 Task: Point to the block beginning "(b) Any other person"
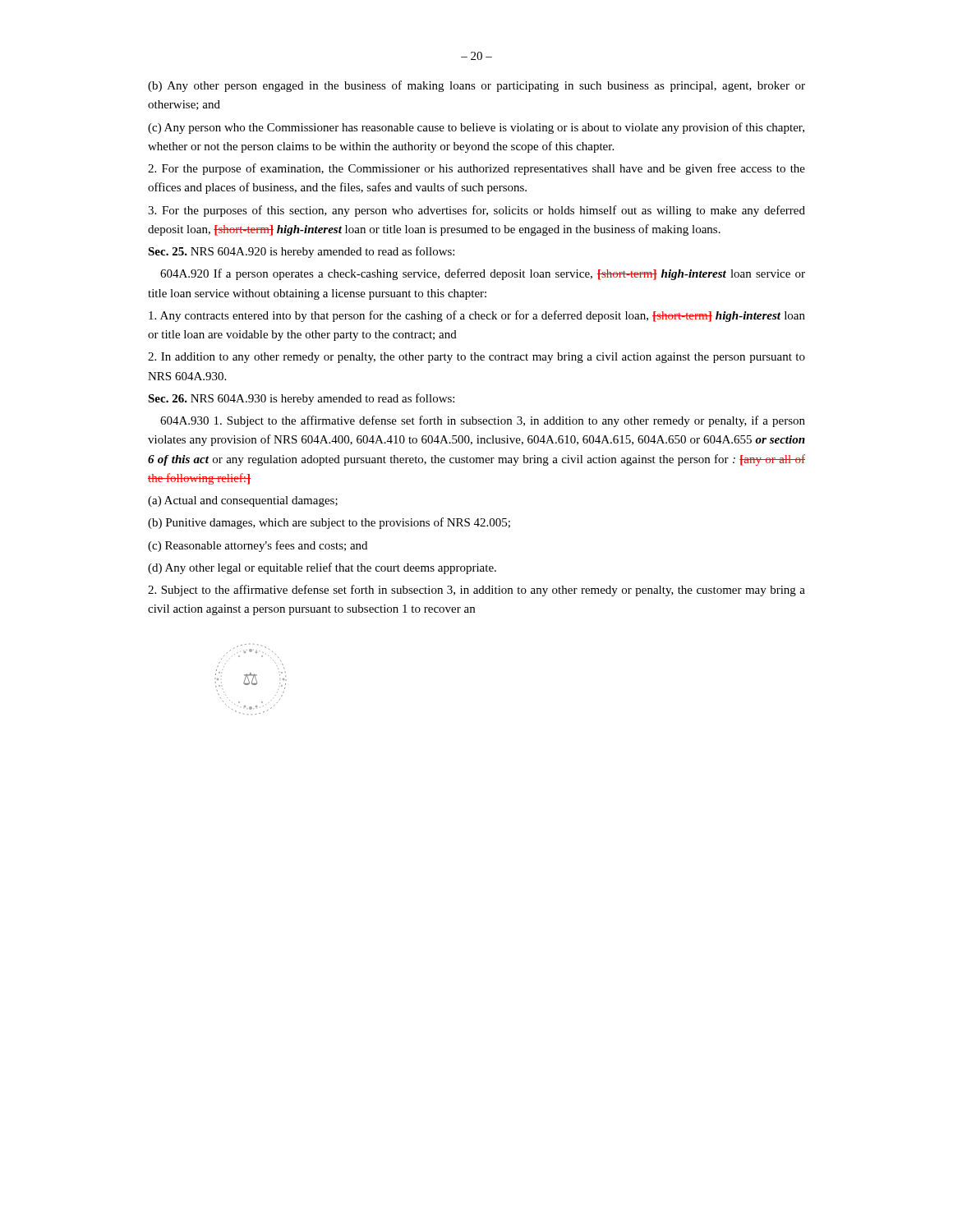476,95
